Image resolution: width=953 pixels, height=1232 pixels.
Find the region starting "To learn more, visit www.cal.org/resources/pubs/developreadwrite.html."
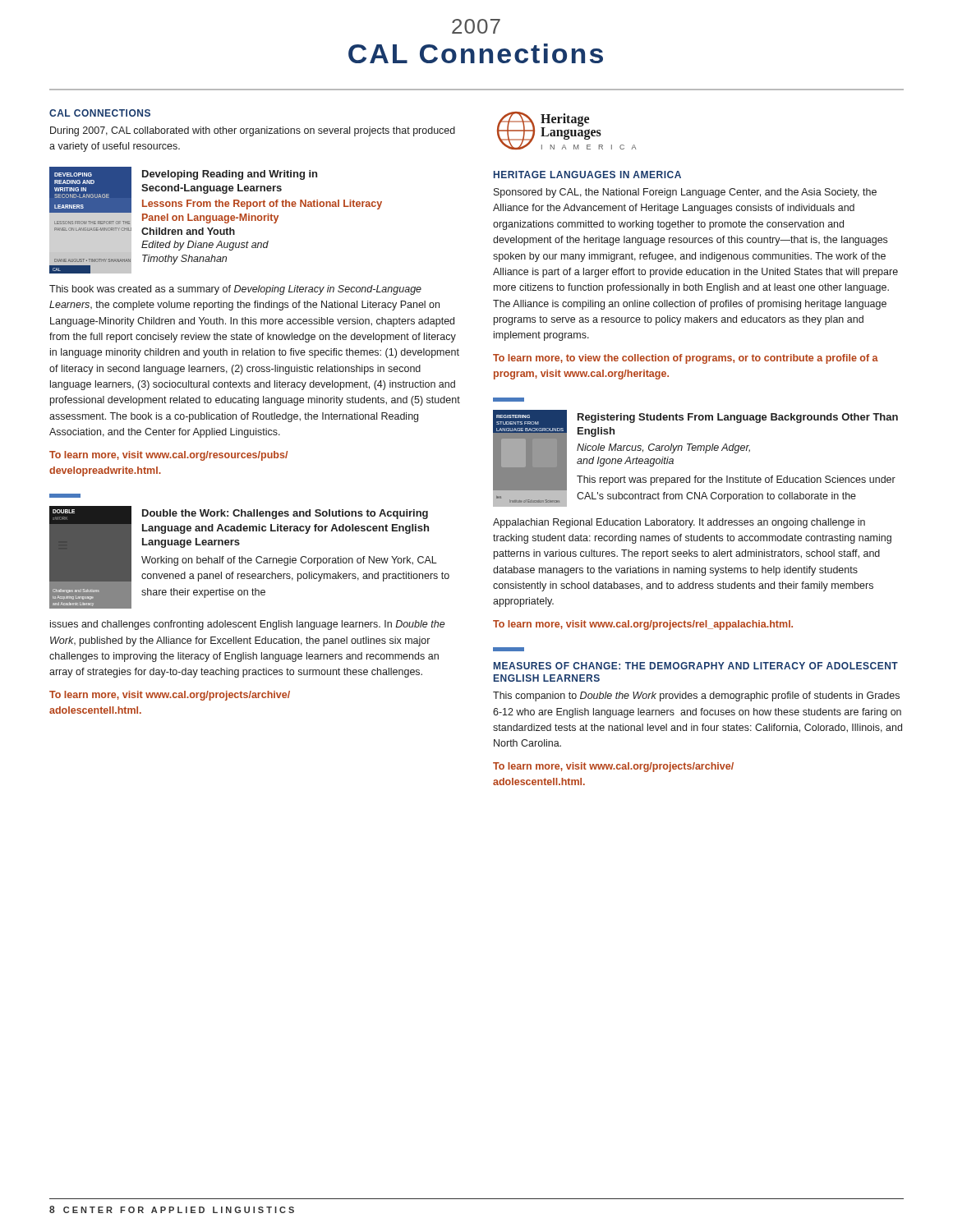click(x=169, y=463)
